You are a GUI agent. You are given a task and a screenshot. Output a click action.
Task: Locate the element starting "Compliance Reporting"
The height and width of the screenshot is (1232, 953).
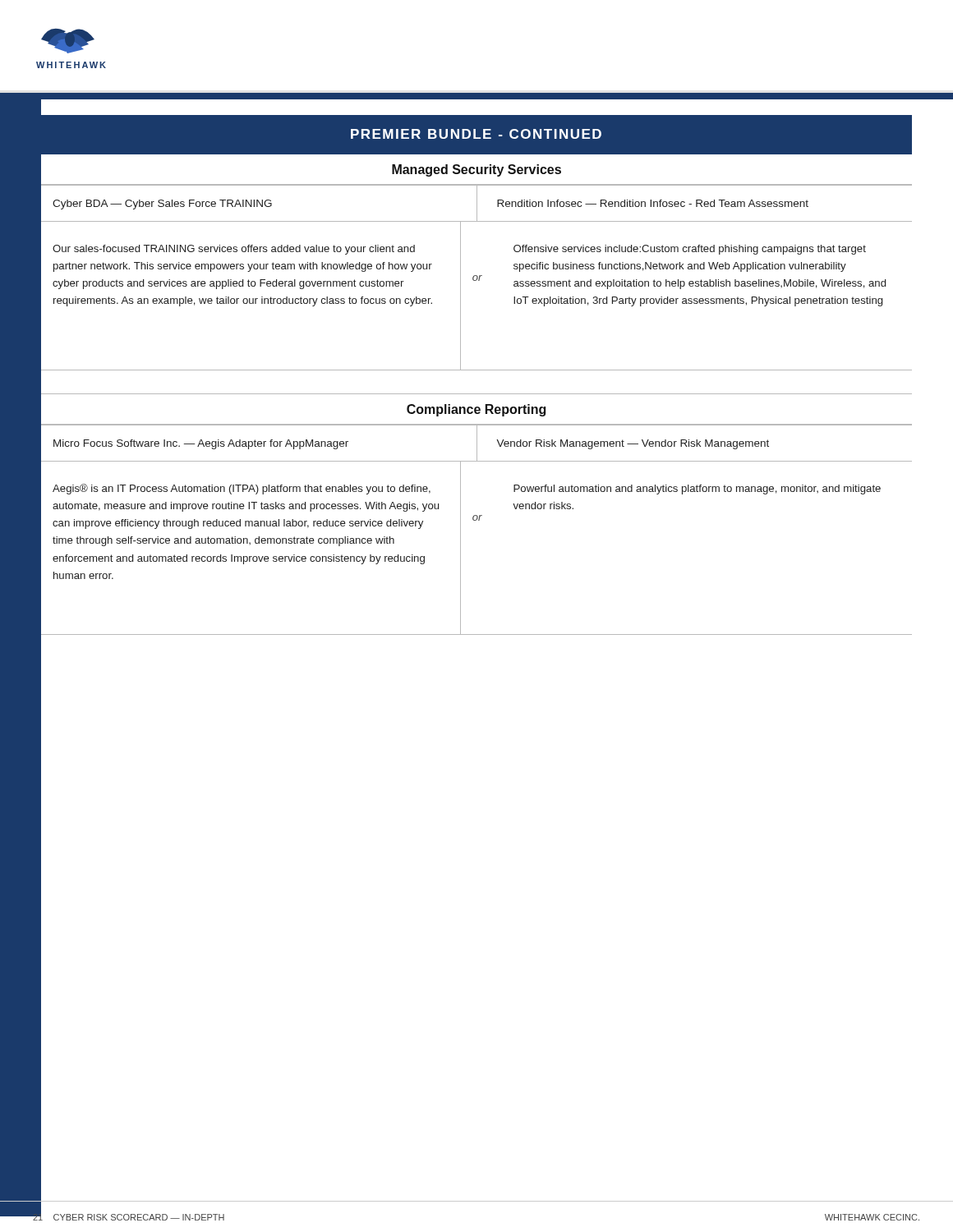tap(476, 409)
